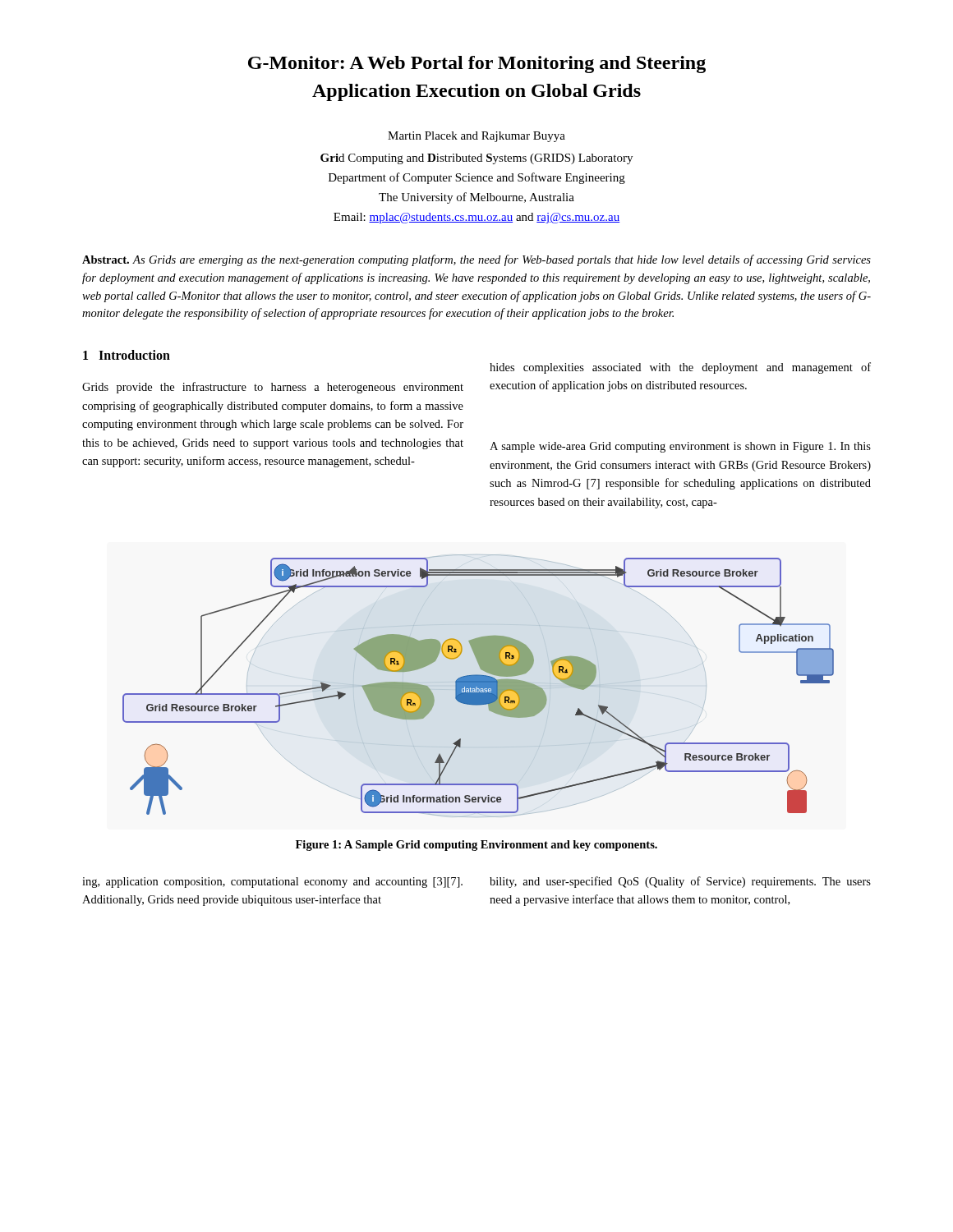
Task: Where is the passage that starts "ing, application composition, computational"?
Action: [x=273, y=891]
